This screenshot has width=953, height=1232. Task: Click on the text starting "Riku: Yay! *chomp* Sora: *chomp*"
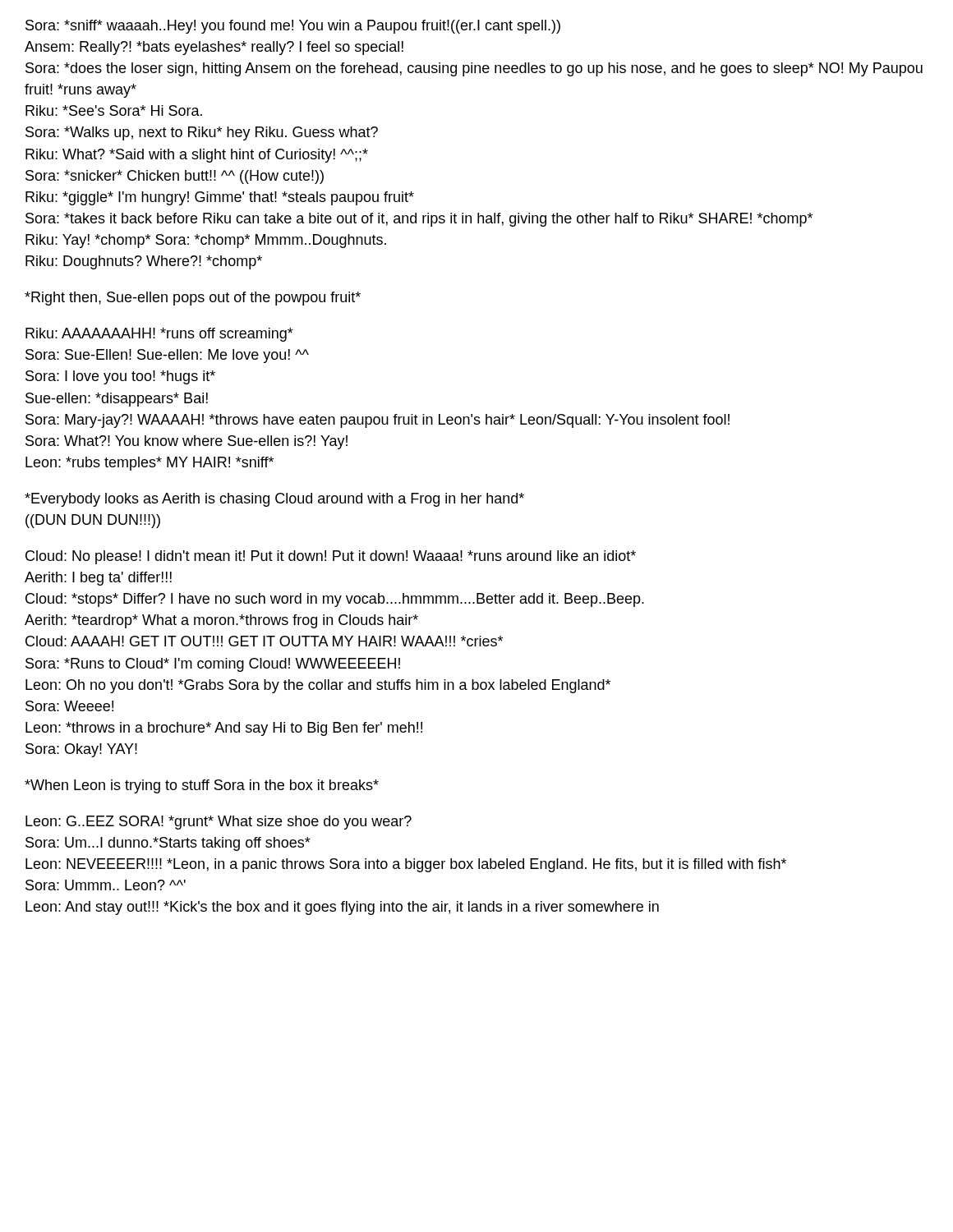click(206, 240)
